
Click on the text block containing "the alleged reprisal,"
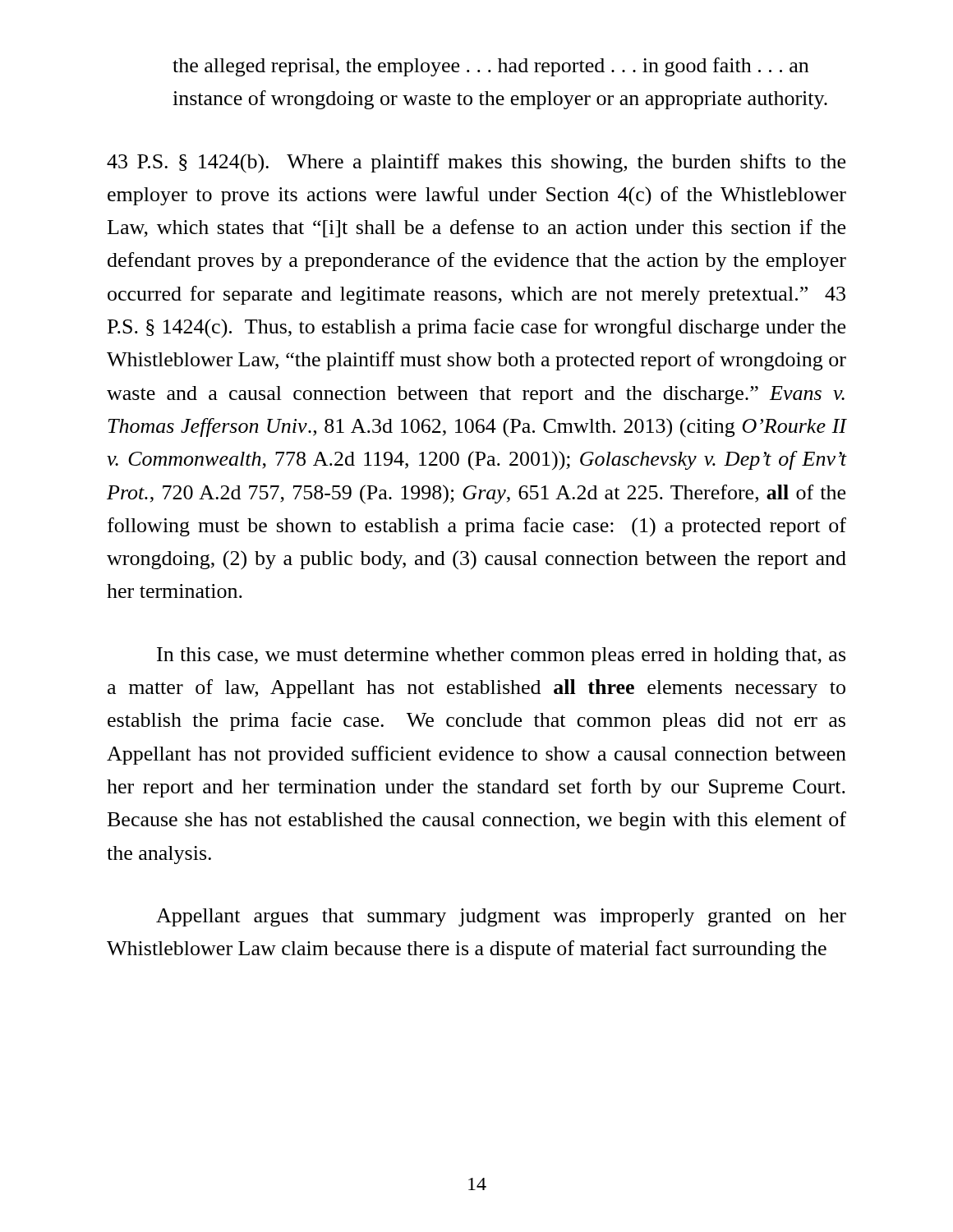pyautogui.click(x=500, y=82)
